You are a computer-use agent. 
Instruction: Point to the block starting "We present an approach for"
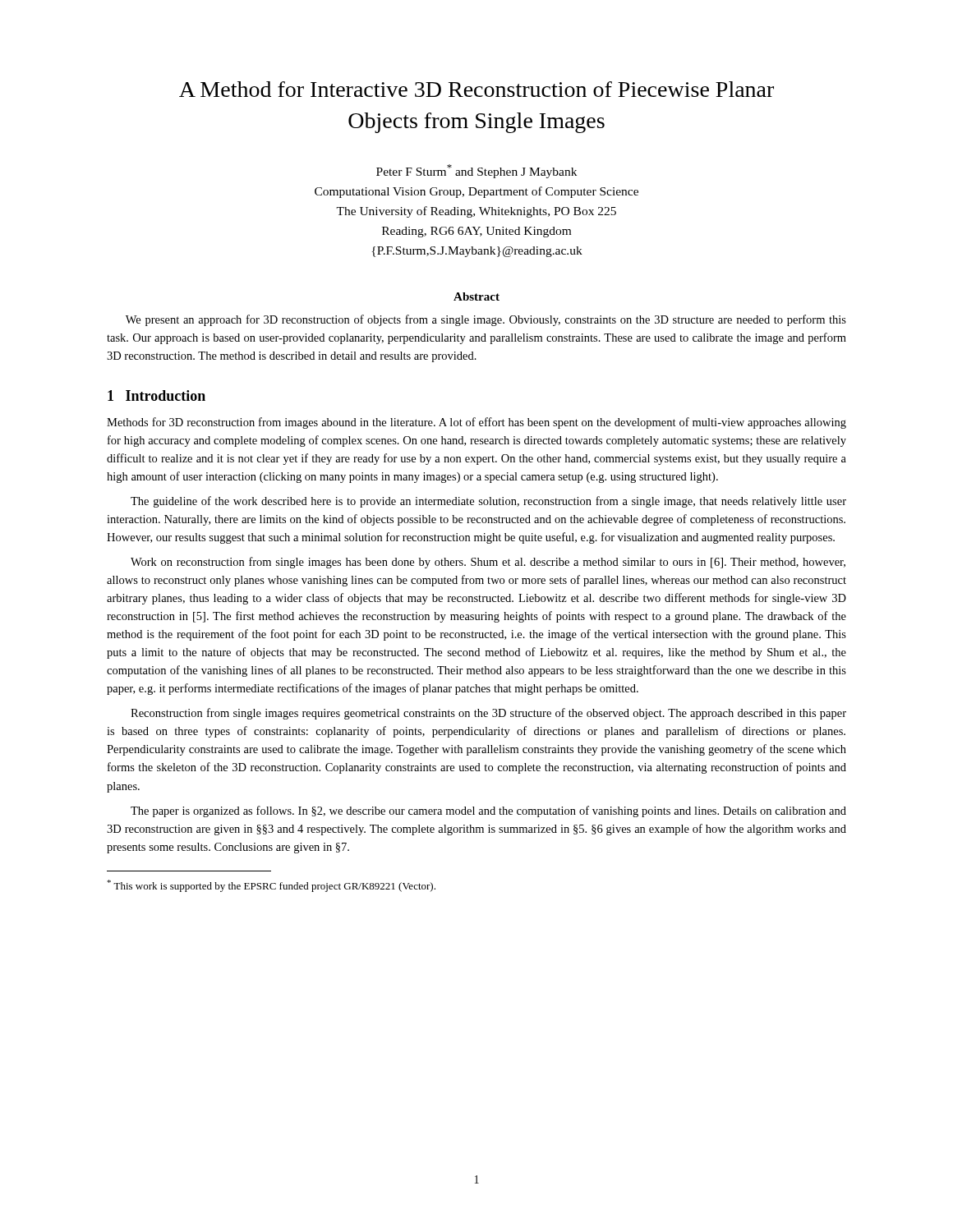click(476, 337)
